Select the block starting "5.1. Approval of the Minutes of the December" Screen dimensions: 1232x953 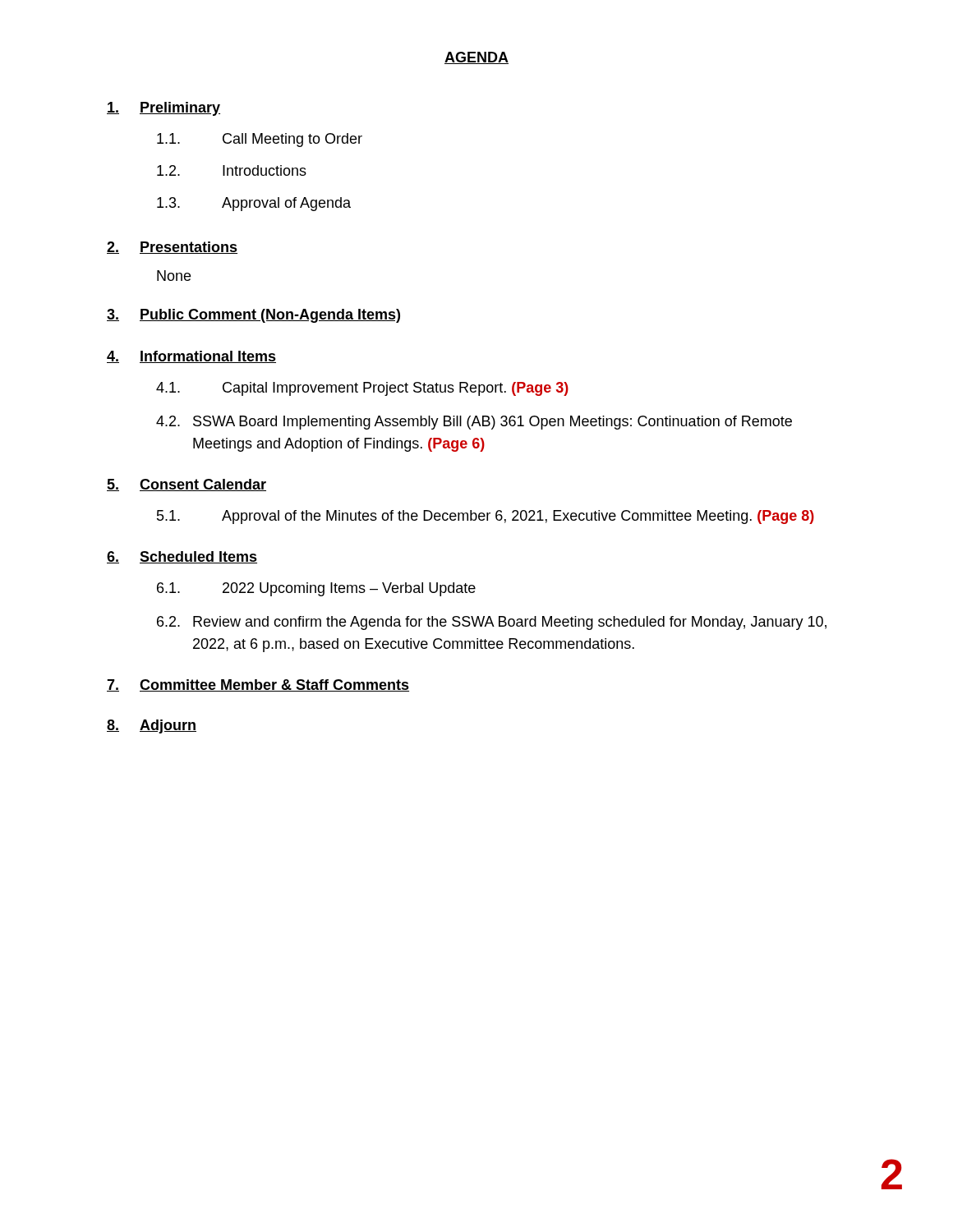pyautogui.click(x=501, y=516)
